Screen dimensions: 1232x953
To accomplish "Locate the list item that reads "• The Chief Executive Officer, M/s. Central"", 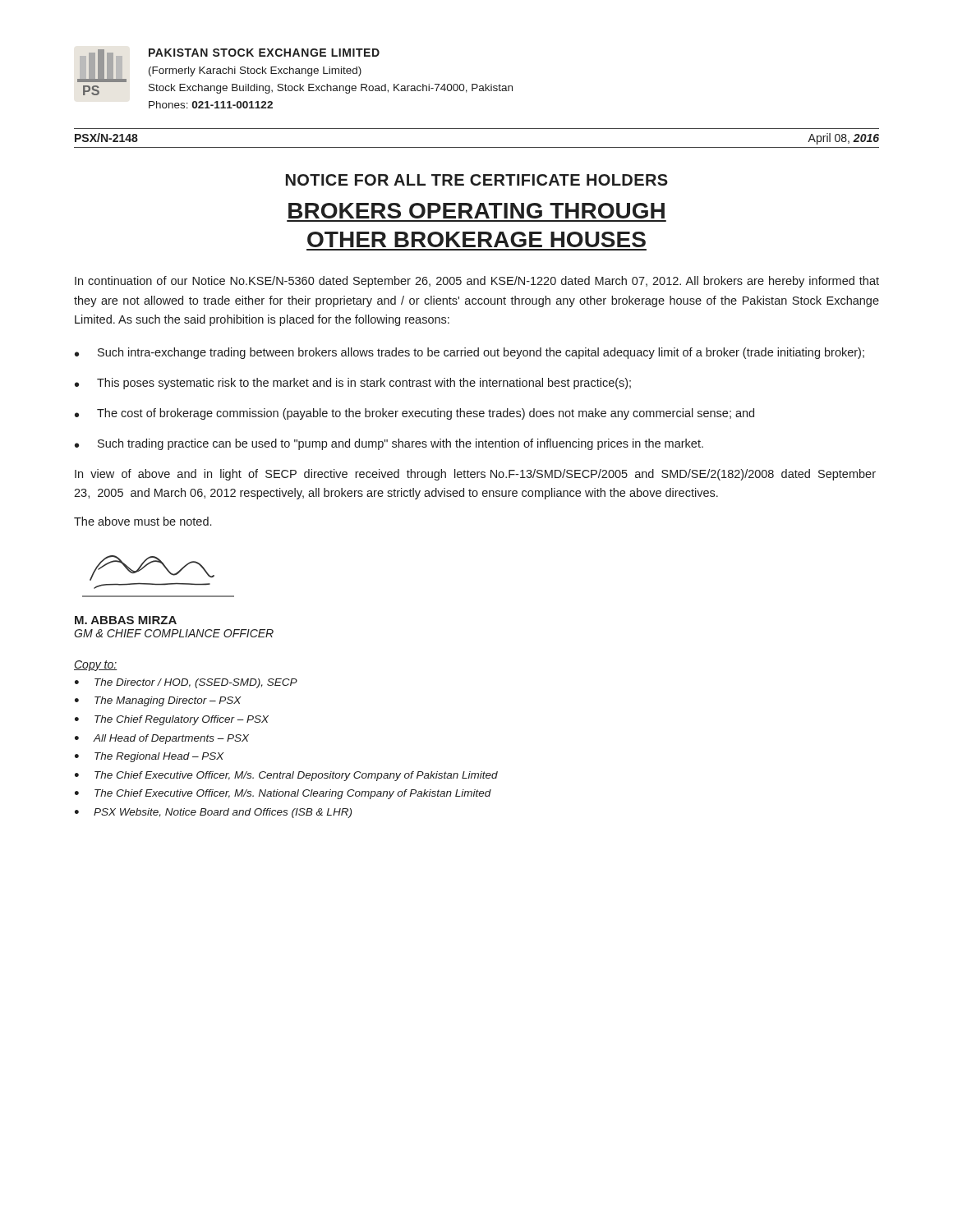I will point(476,776).
